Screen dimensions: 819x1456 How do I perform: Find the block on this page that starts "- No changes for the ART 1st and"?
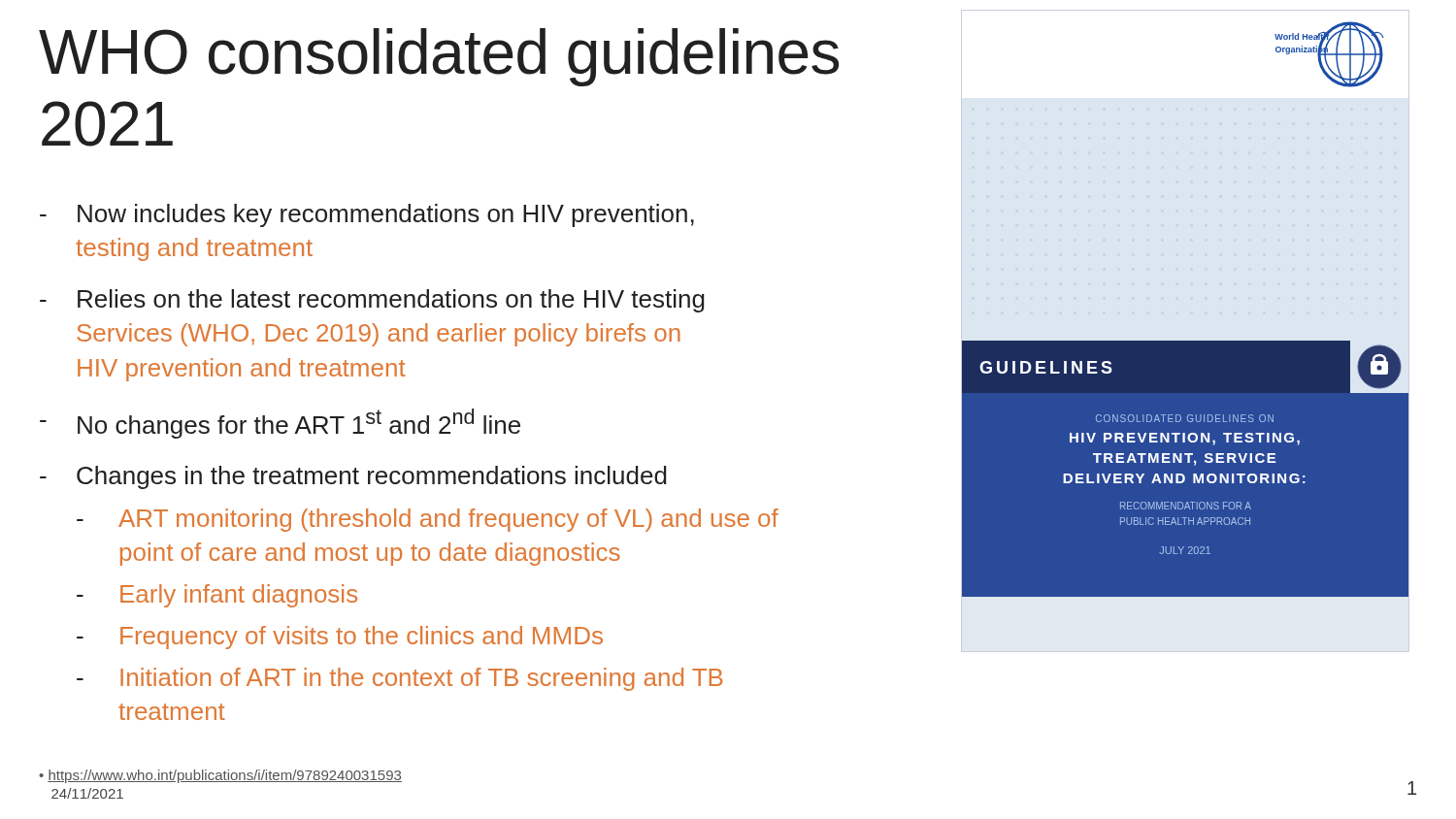280,422
